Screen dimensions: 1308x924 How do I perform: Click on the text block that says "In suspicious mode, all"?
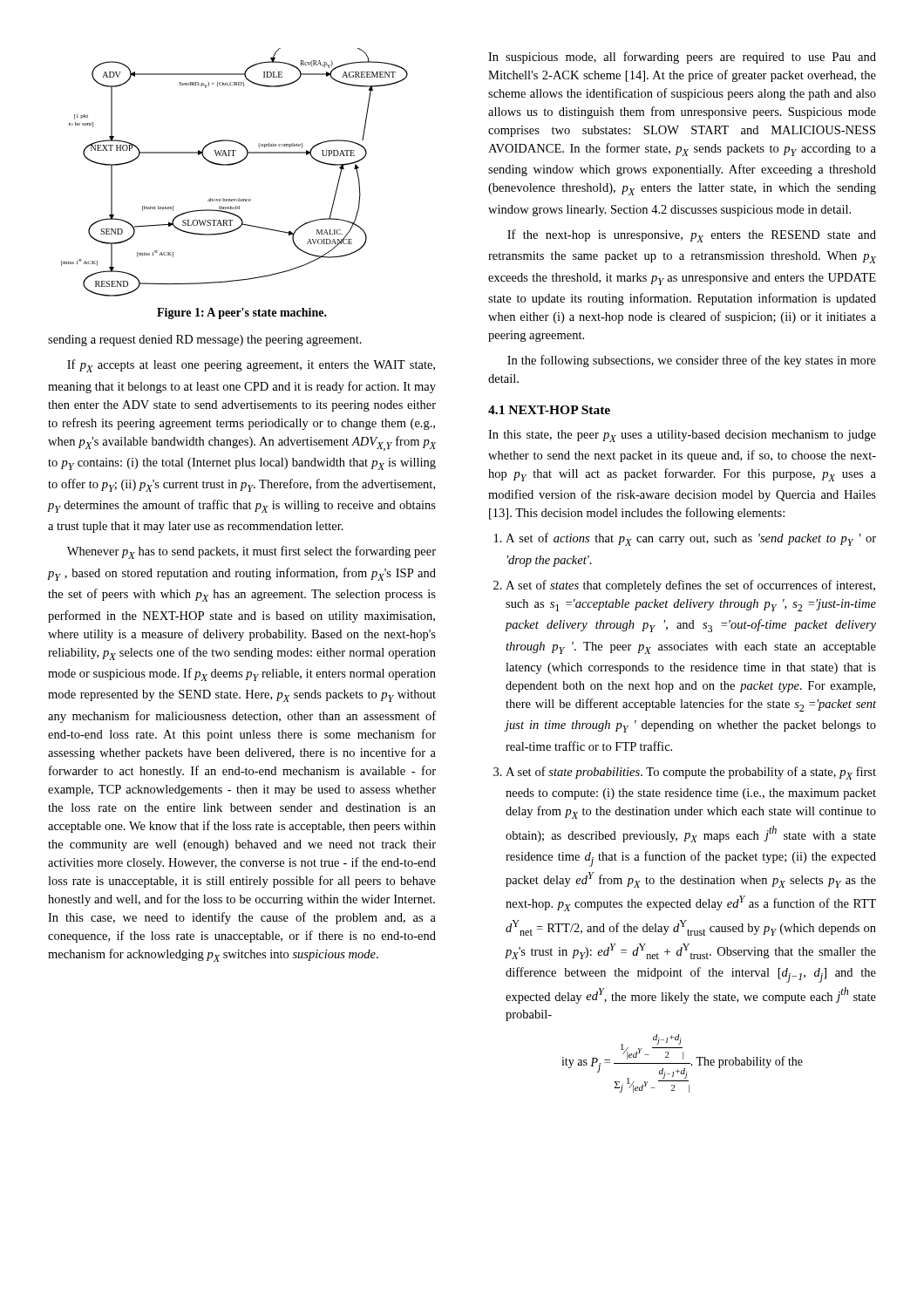pyautogui.click(x=682, y=133)
